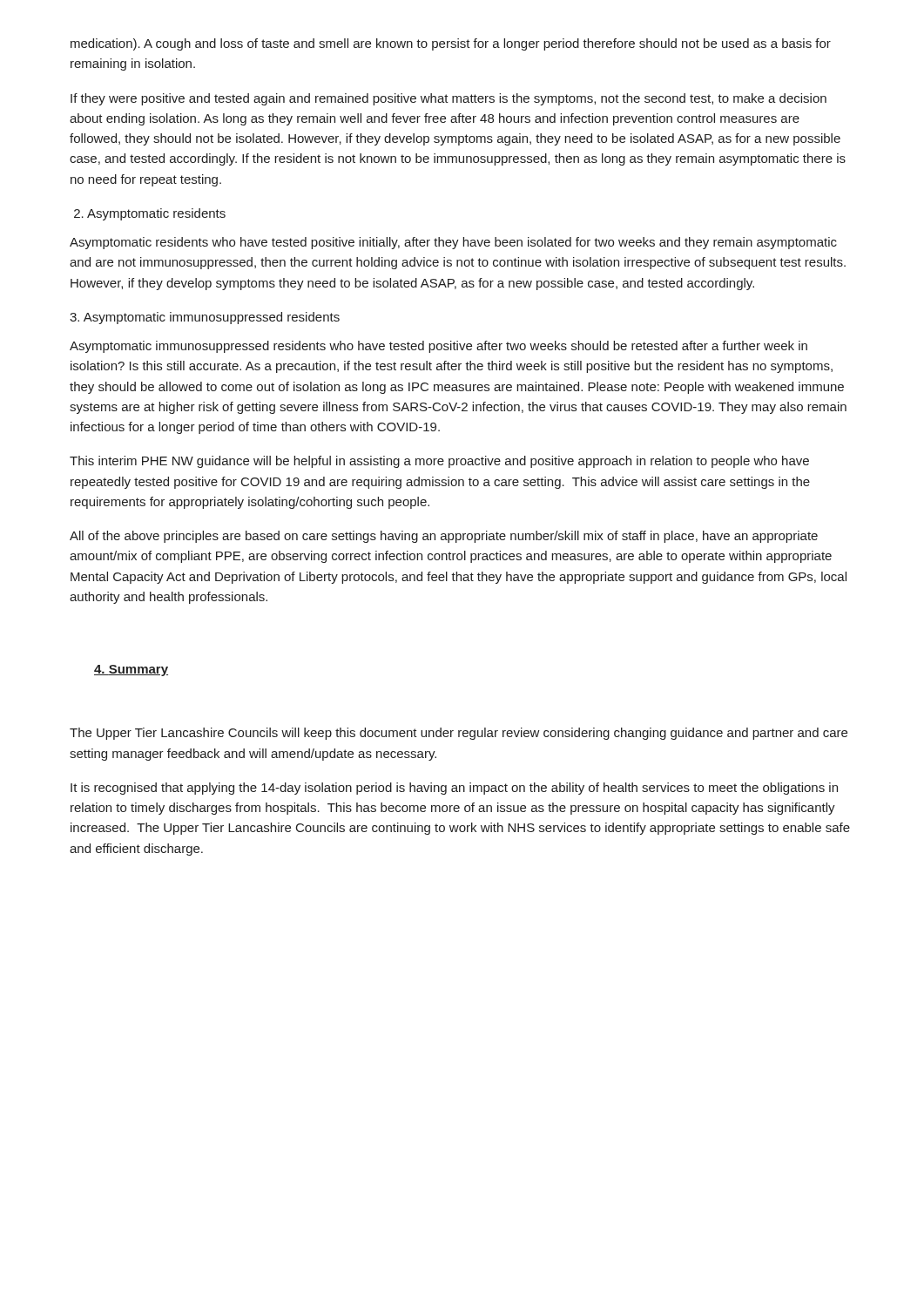Point to the text block starting "2. Asymptomatic residents"
This screenshot has width=924, height=1307.
click(x=148, y=213)
